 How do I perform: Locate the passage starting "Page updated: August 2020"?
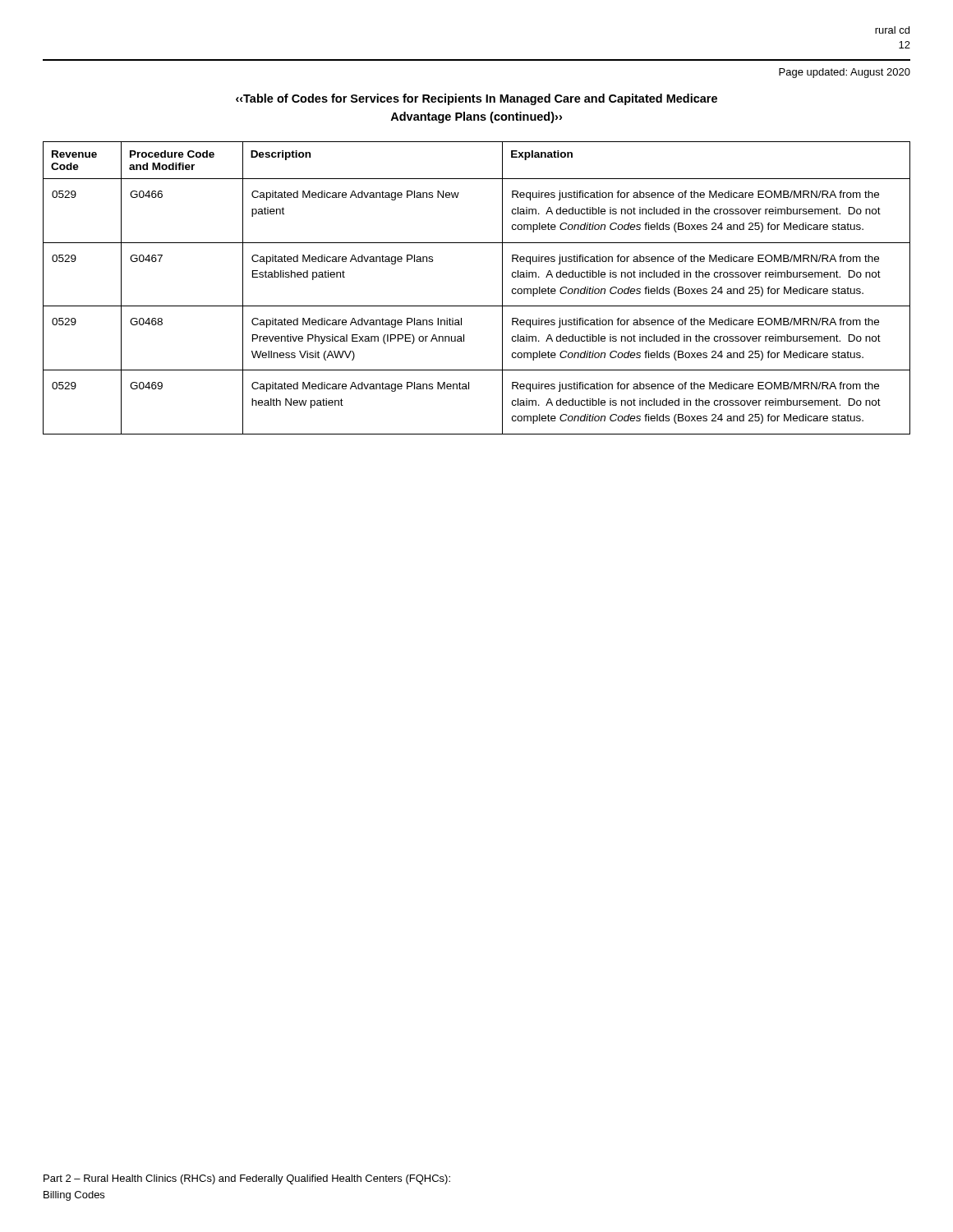click(x=844, y=72)
